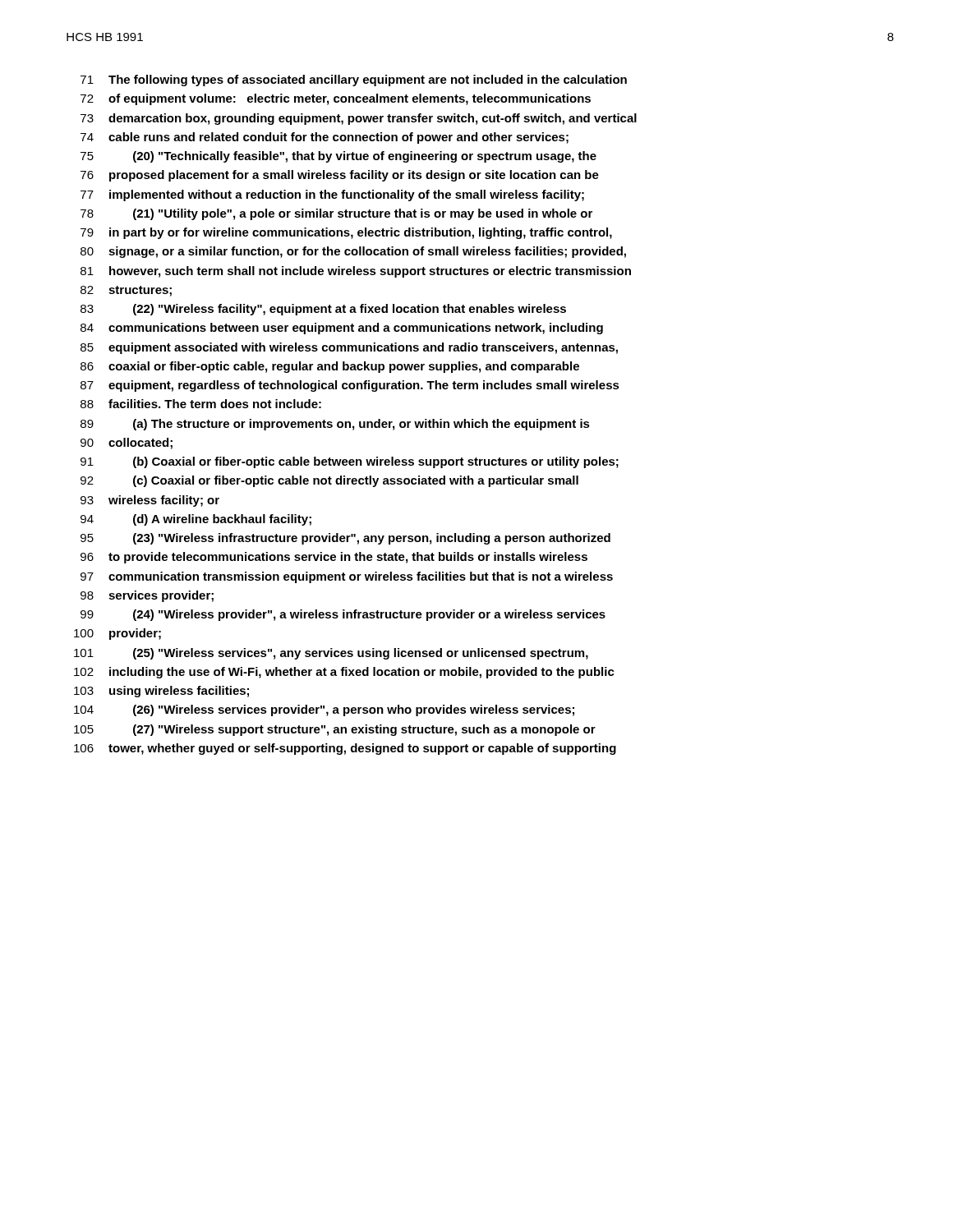The height and width of the screenshot is (1232, 953).
Task: Find the passage starting "91 (b) Coaxial or"
Action: pyautogui.click(x=476, y=461)
